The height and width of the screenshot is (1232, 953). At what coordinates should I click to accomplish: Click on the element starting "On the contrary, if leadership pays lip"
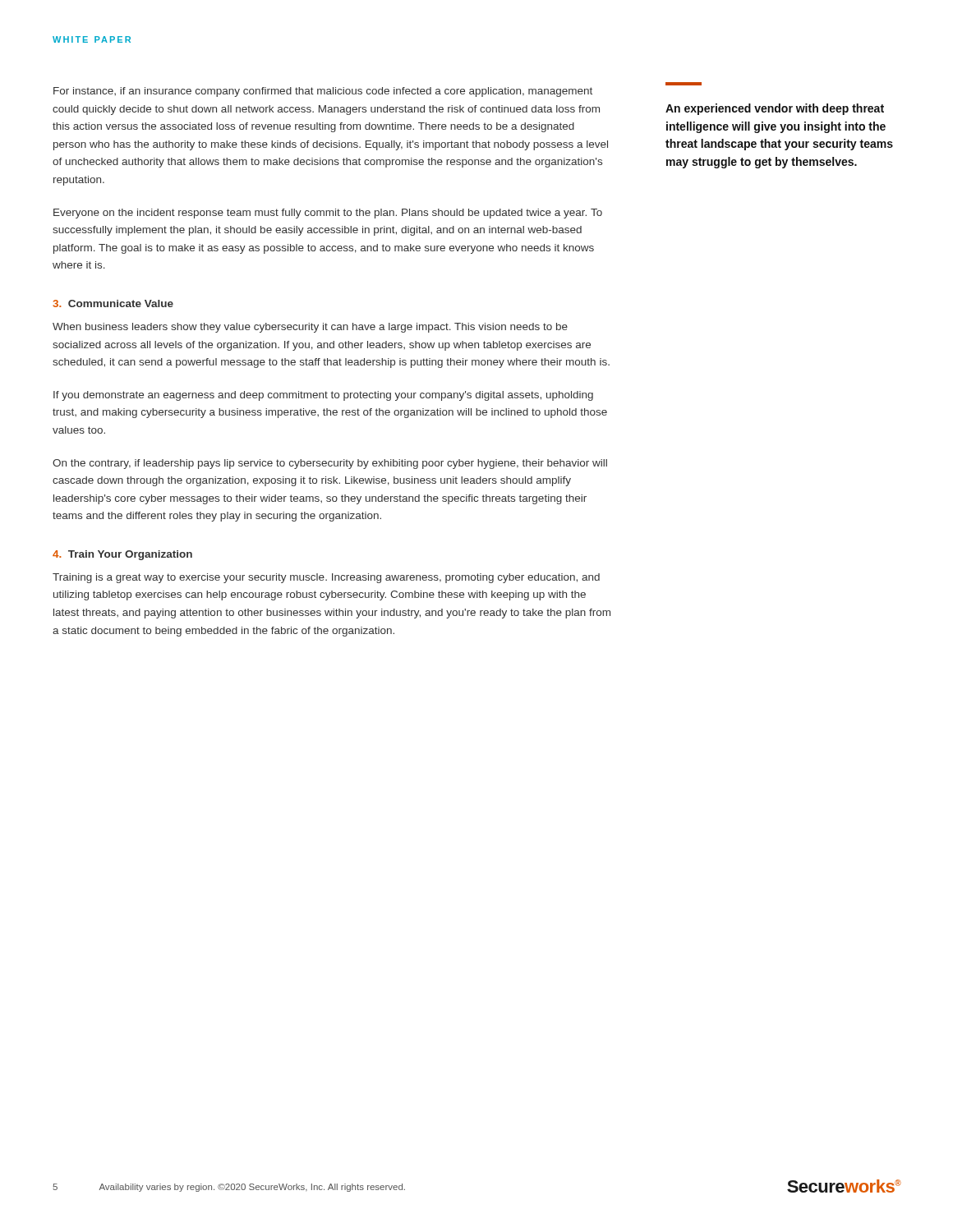pos(330,489)
